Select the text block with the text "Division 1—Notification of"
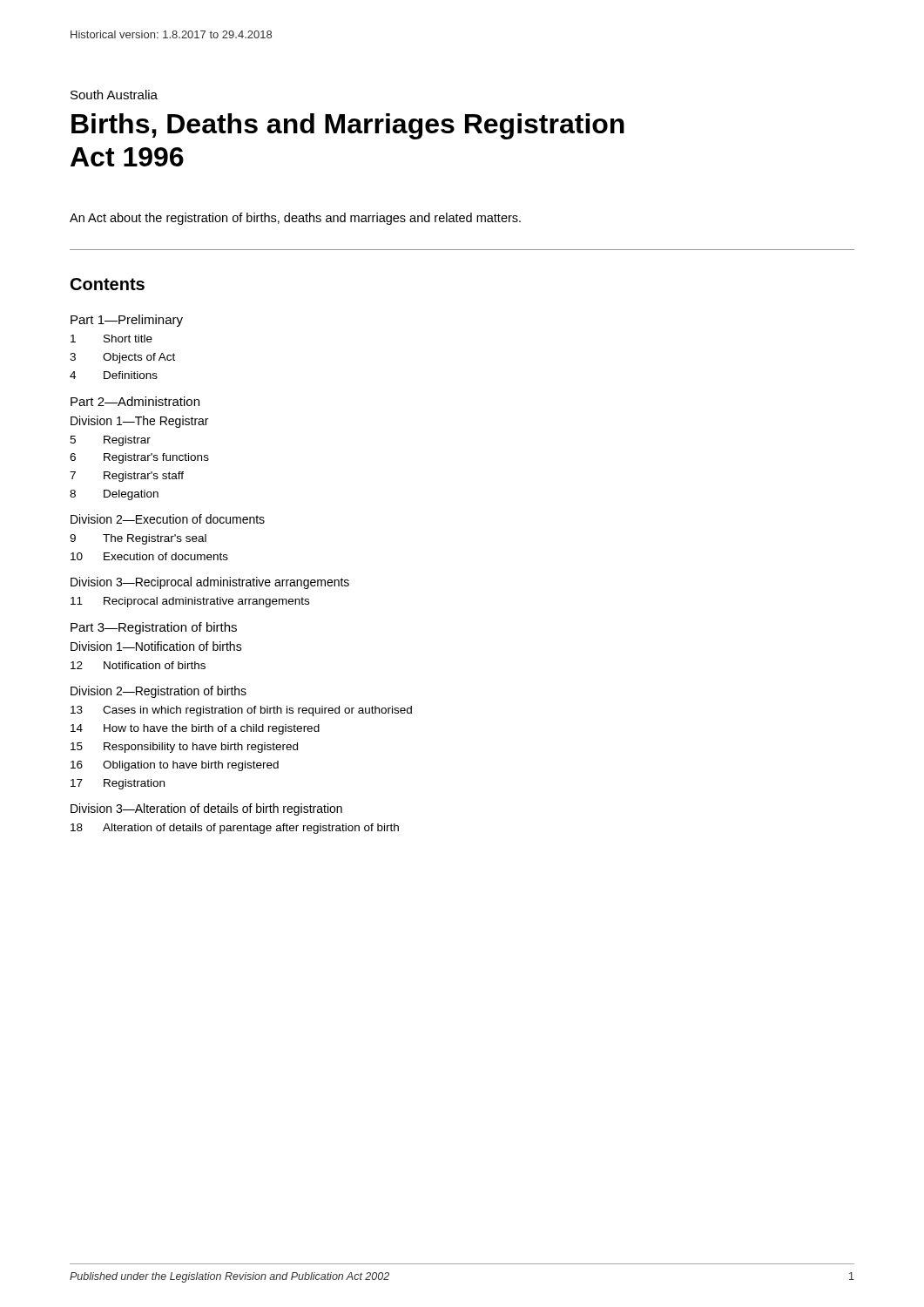The image size is (924, 1307). (x=156, y=647)
